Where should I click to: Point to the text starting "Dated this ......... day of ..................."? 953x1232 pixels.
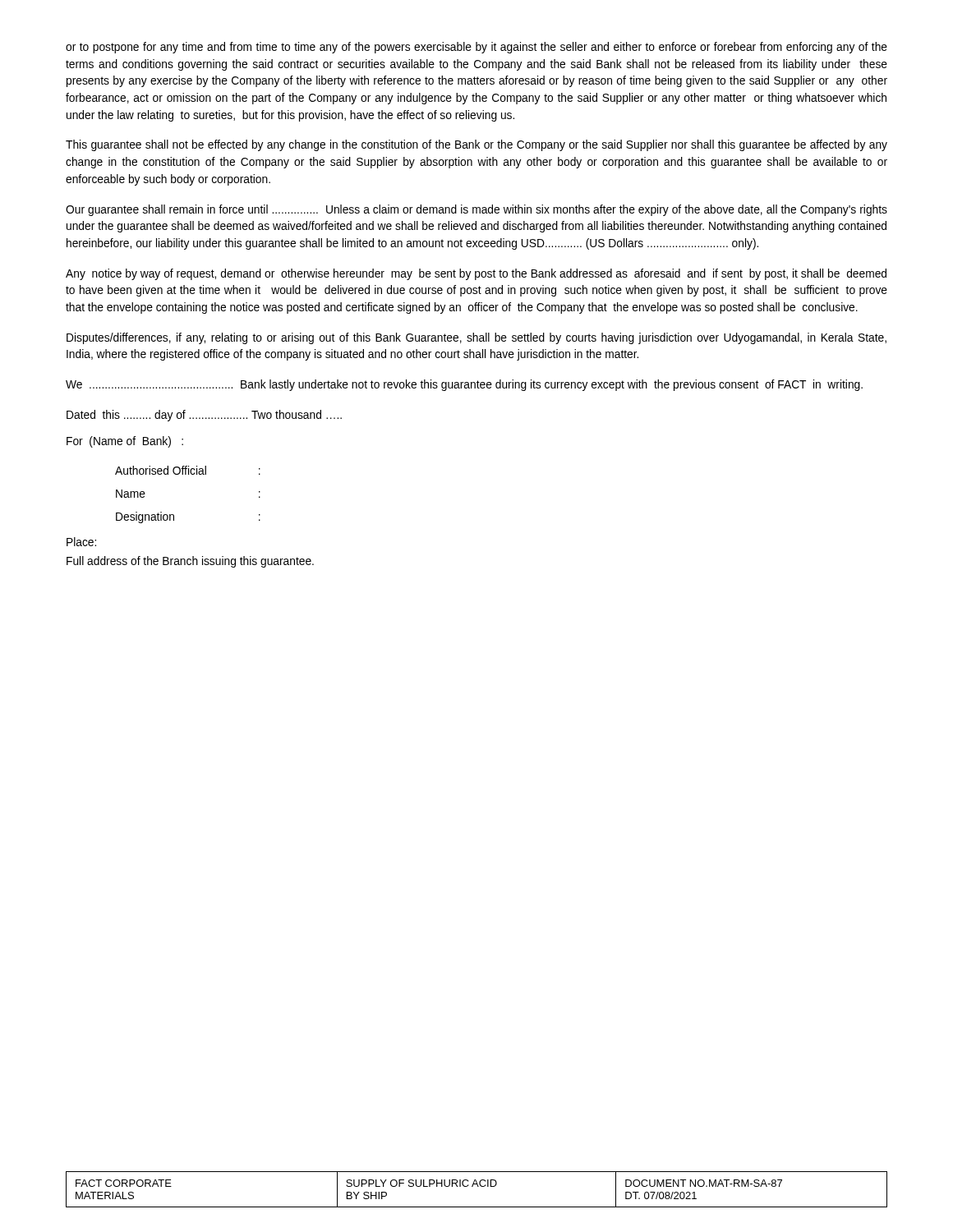204,415
